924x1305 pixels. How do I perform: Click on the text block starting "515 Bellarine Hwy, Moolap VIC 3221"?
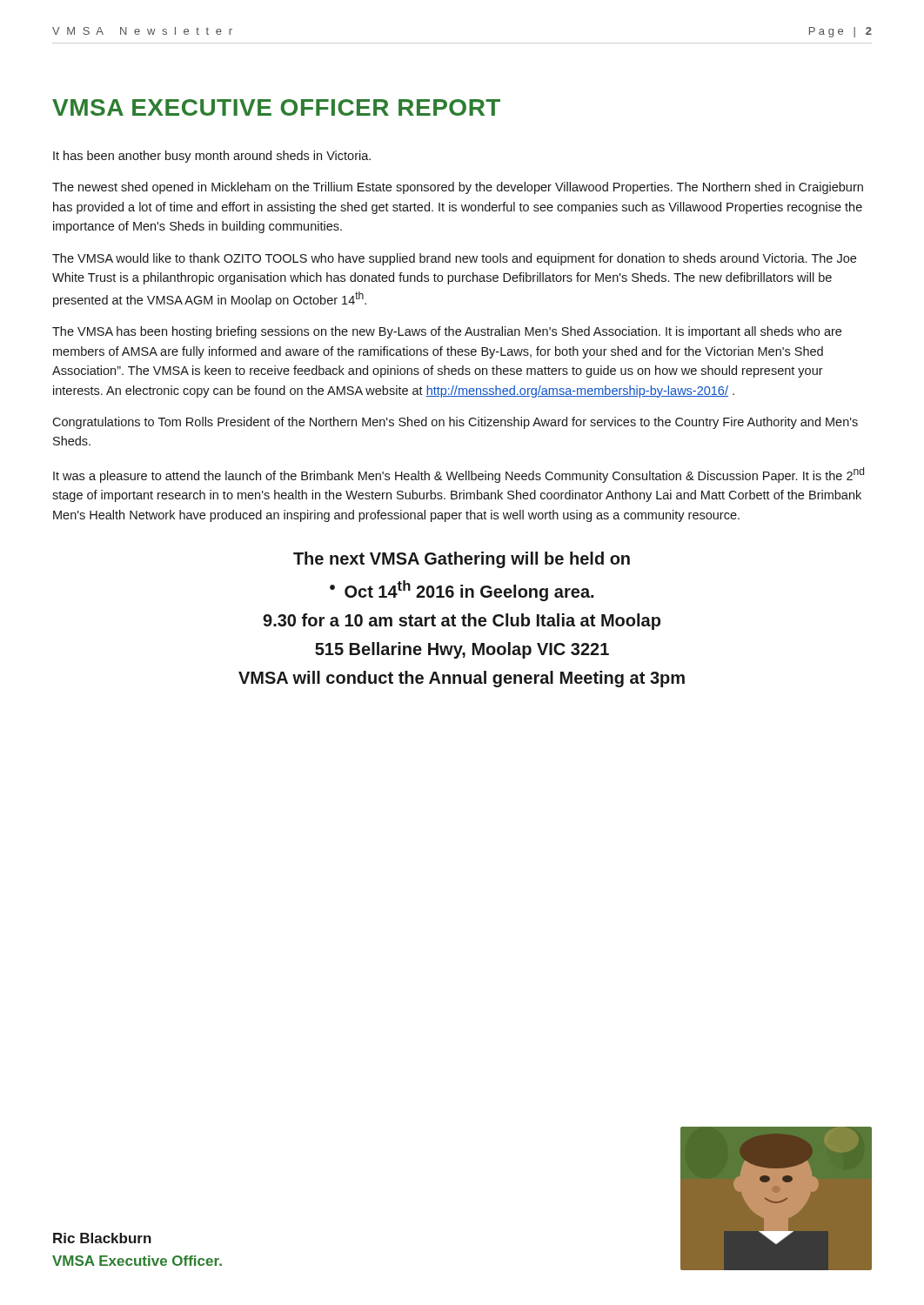pyautogui.click(x=462, y=649)
